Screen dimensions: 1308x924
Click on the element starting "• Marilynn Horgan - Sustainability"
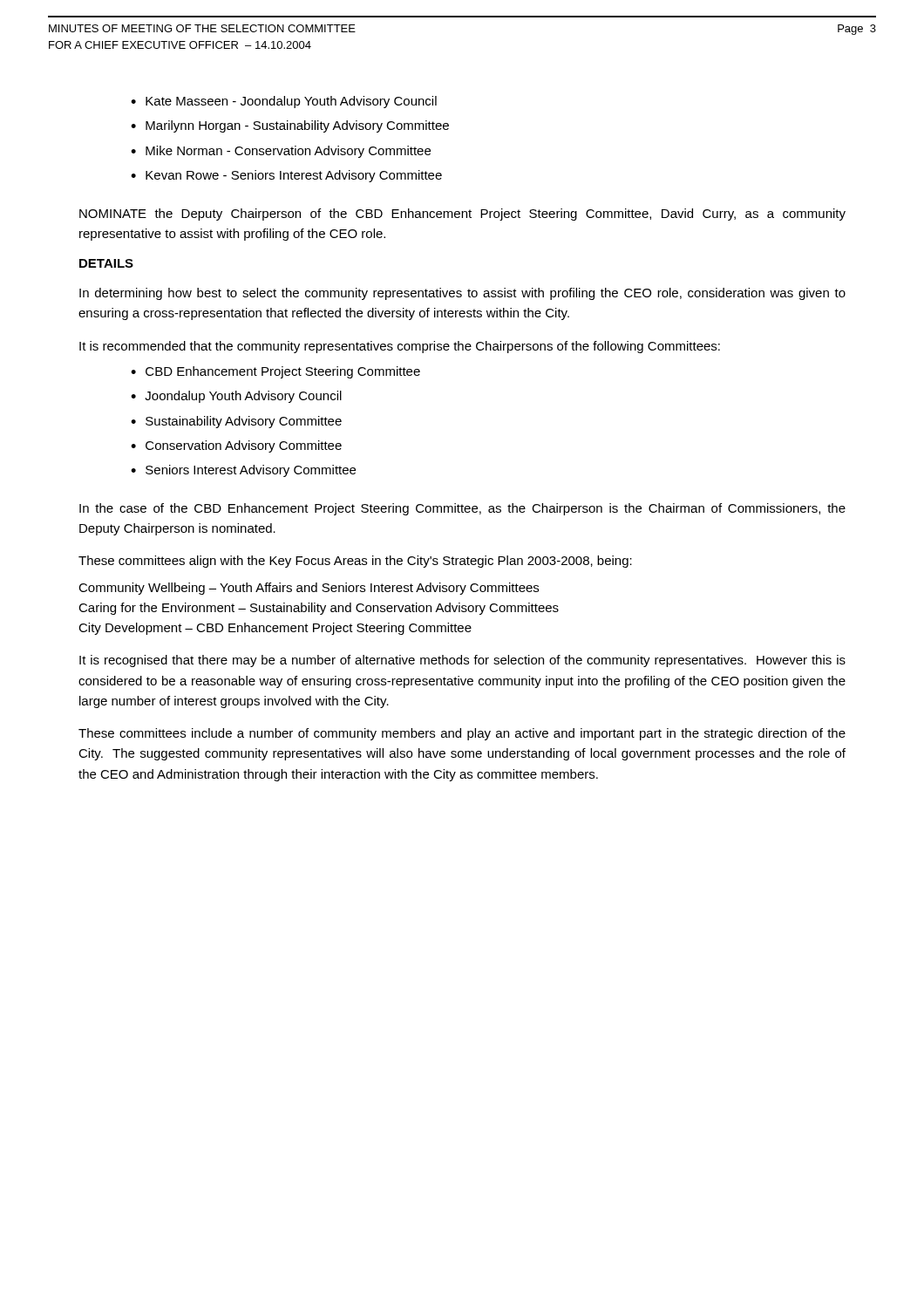tap(290, 127)
